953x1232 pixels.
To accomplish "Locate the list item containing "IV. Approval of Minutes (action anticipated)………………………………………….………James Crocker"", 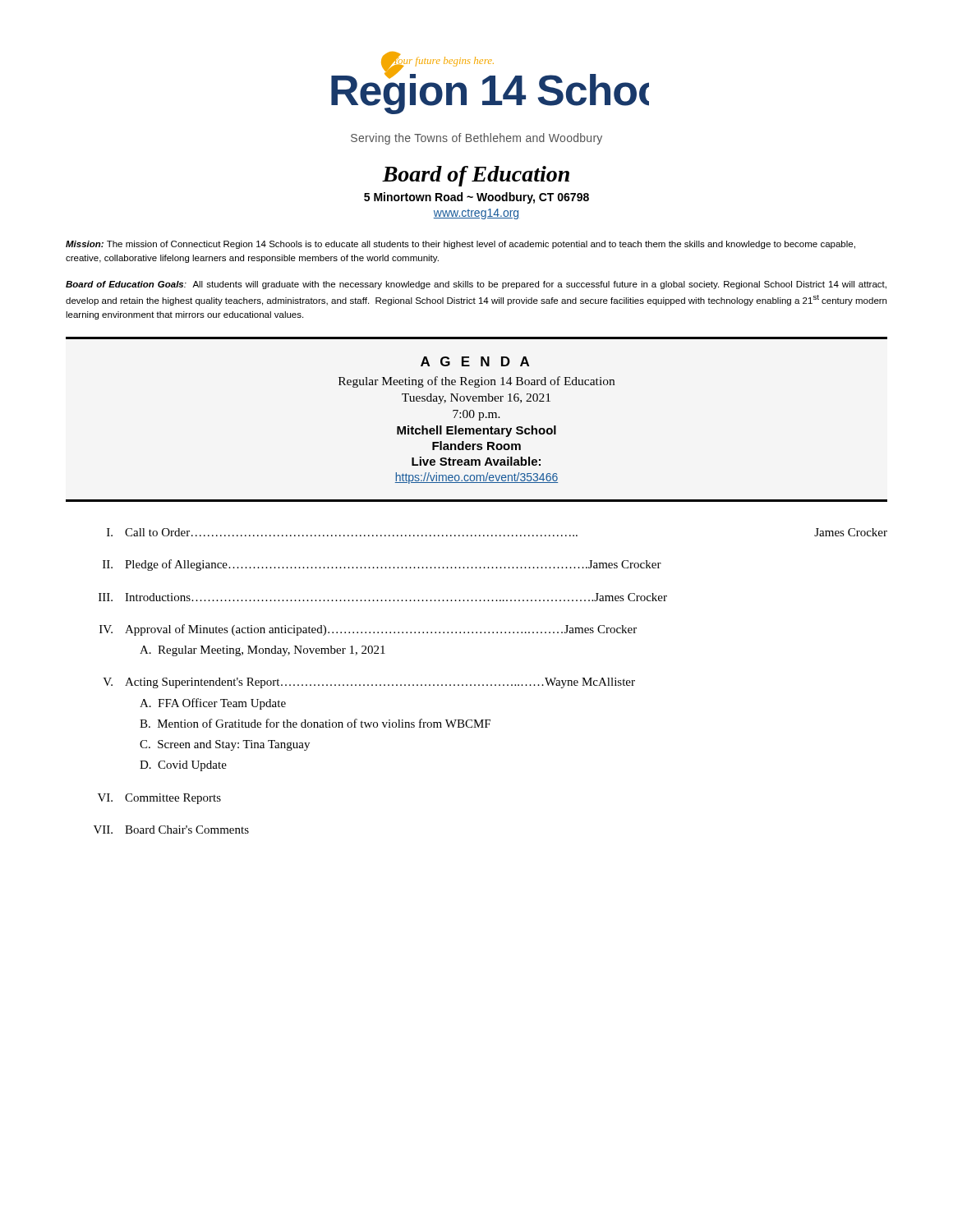I will [476, 640].
